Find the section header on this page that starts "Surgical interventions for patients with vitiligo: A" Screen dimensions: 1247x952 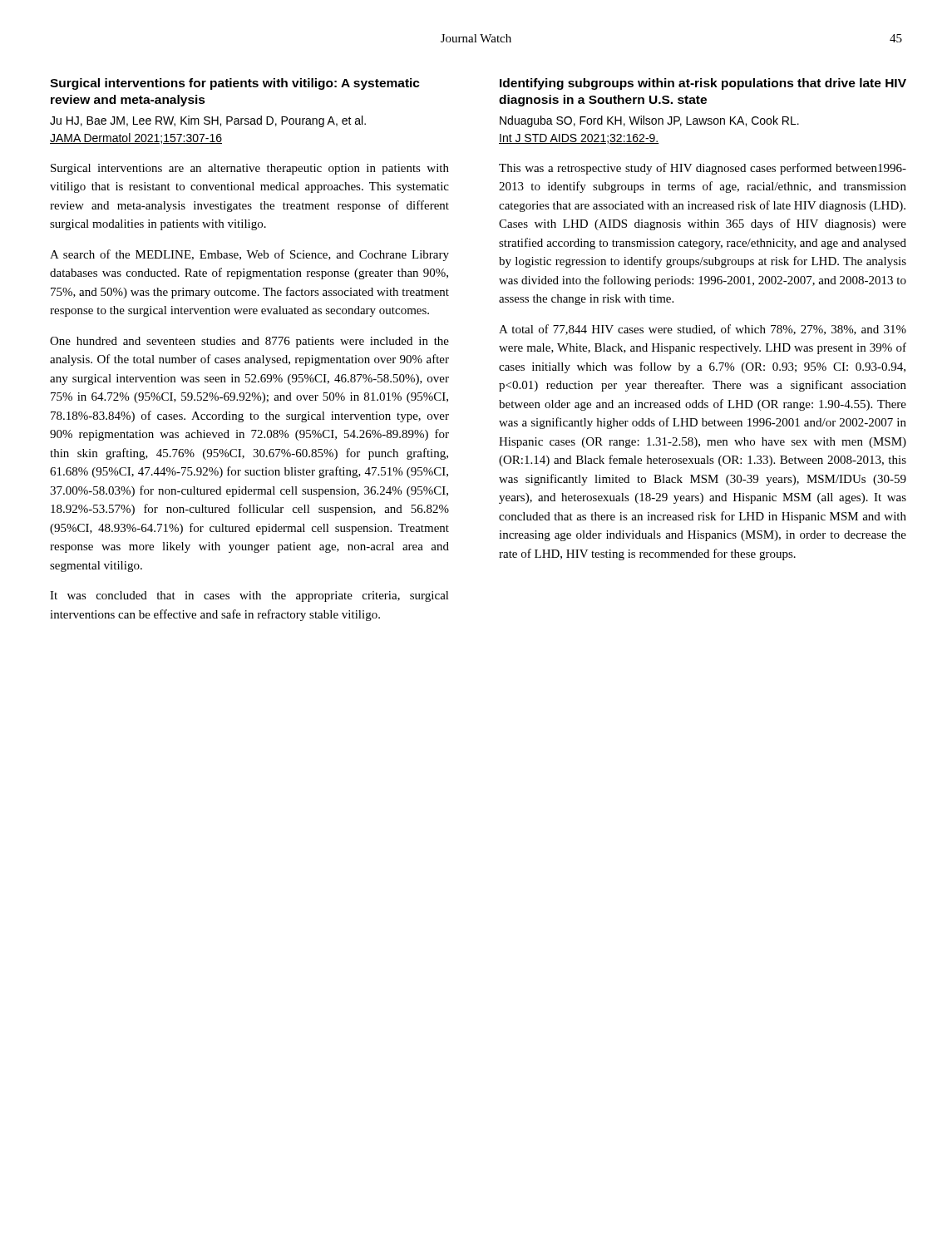pos(235,91)
